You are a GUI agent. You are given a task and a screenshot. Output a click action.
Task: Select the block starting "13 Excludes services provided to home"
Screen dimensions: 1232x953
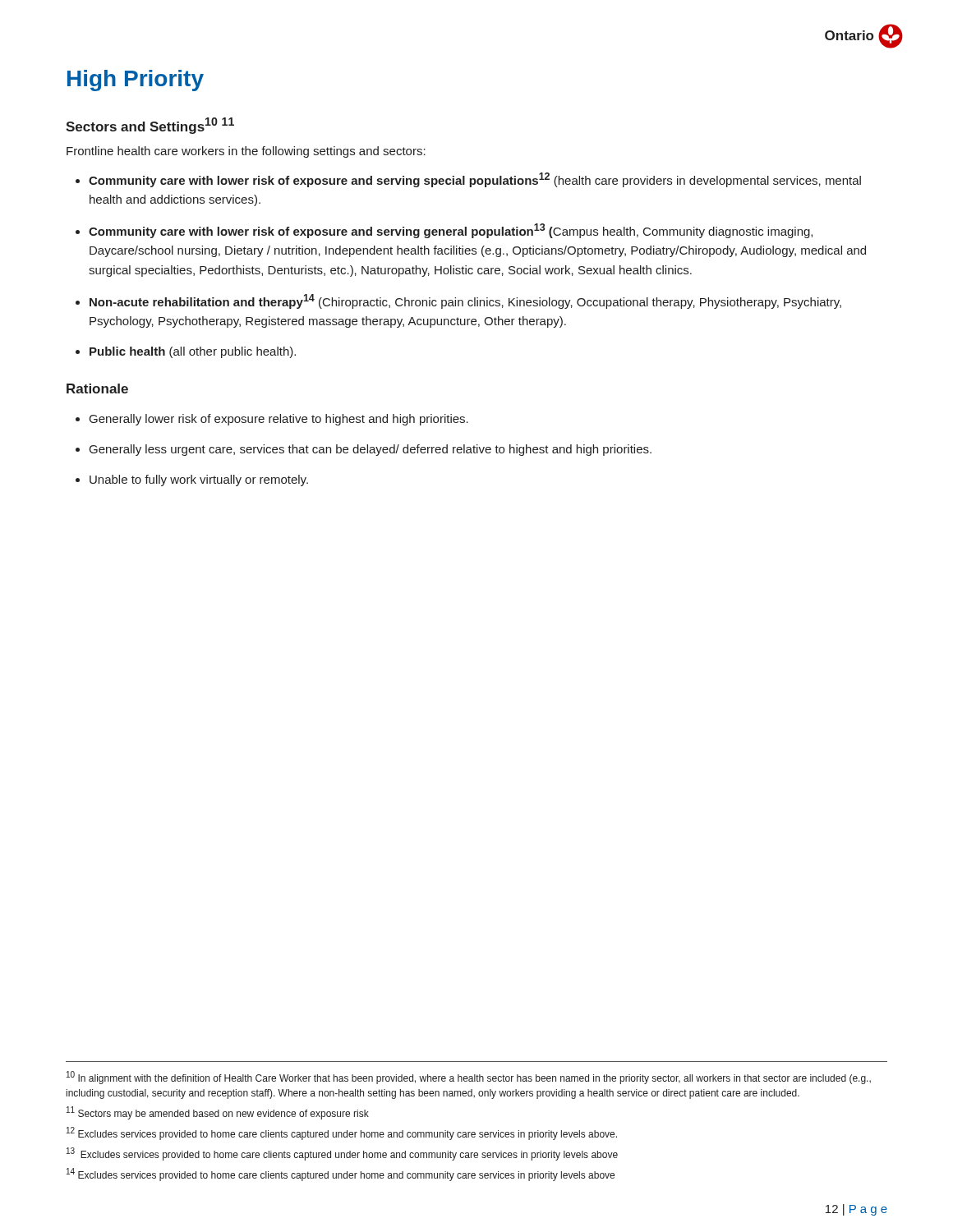click(342, 1154)
